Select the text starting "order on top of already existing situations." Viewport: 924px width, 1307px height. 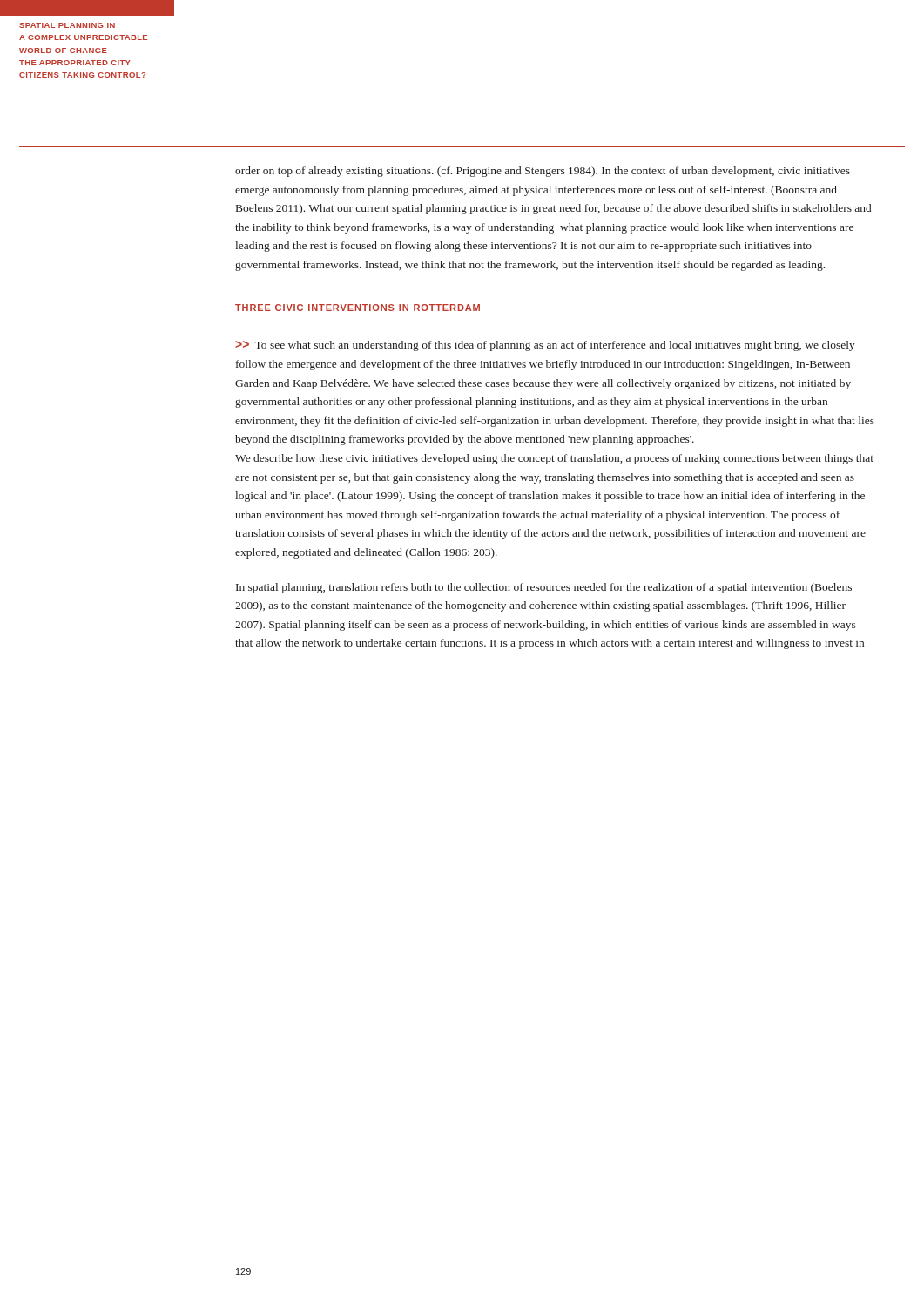(553, 217)
